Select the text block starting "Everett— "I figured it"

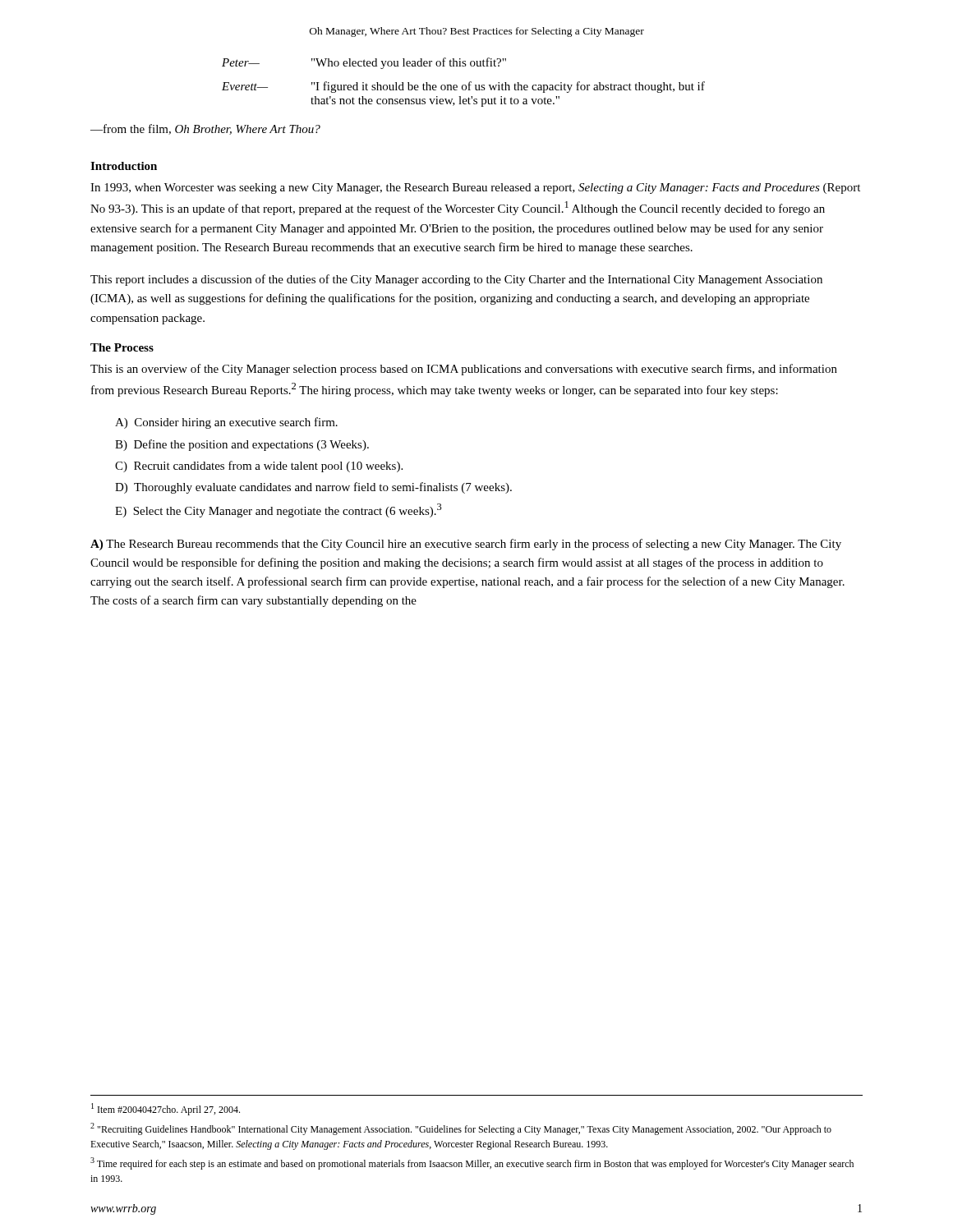[x=476, y=94]
